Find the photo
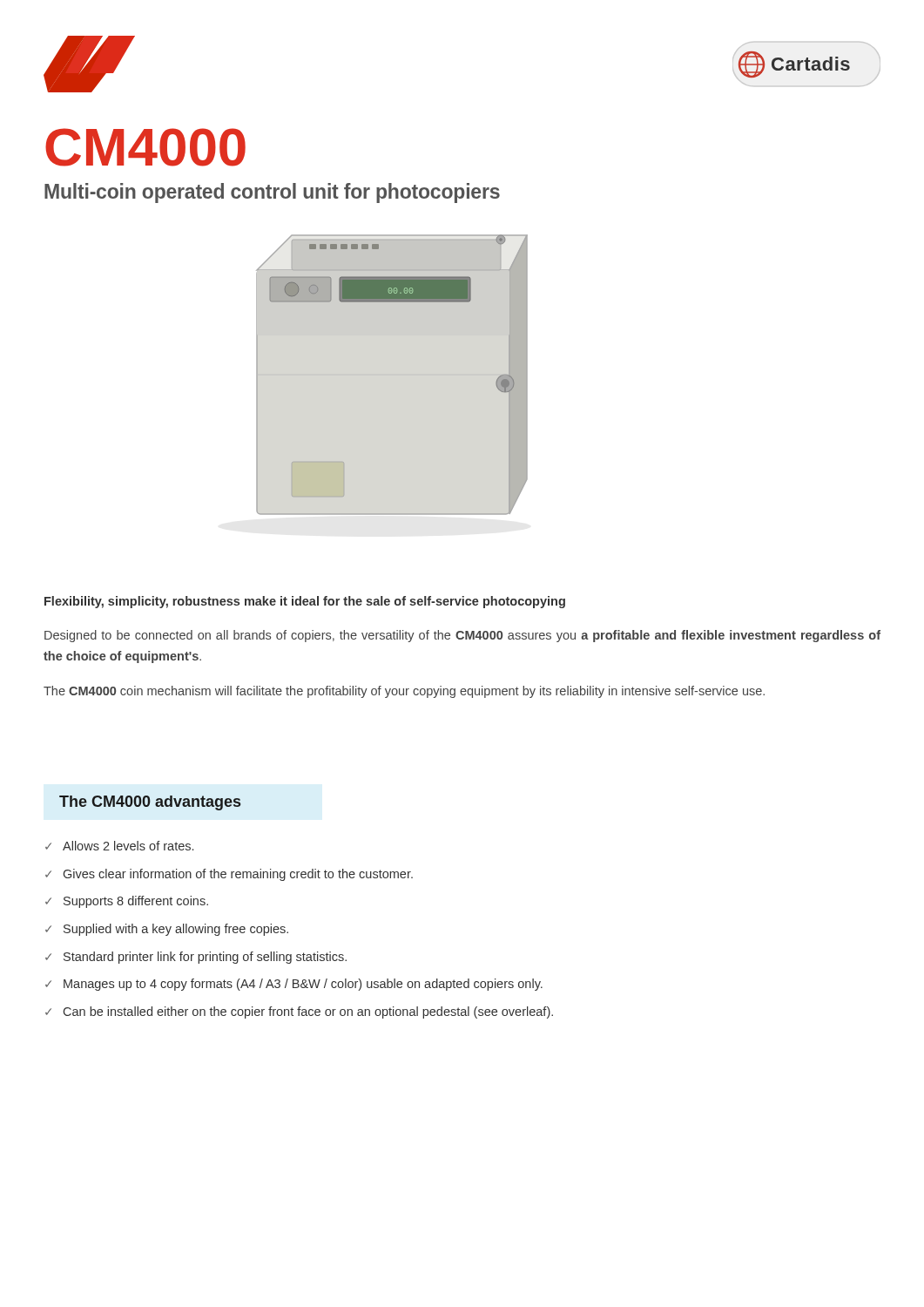The image size is (924, 1307). point(379,379)
